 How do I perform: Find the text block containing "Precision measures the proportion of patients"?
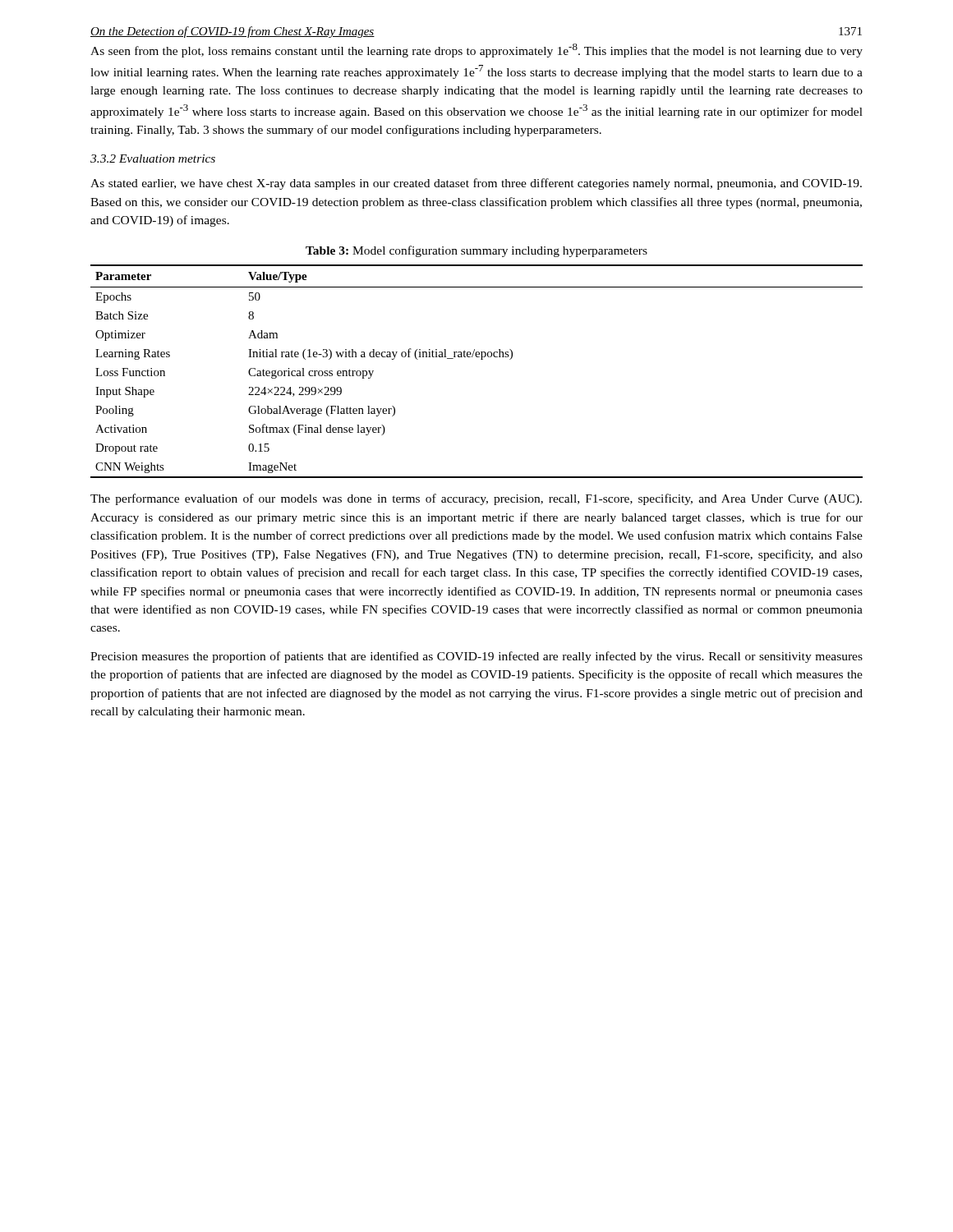476,684
